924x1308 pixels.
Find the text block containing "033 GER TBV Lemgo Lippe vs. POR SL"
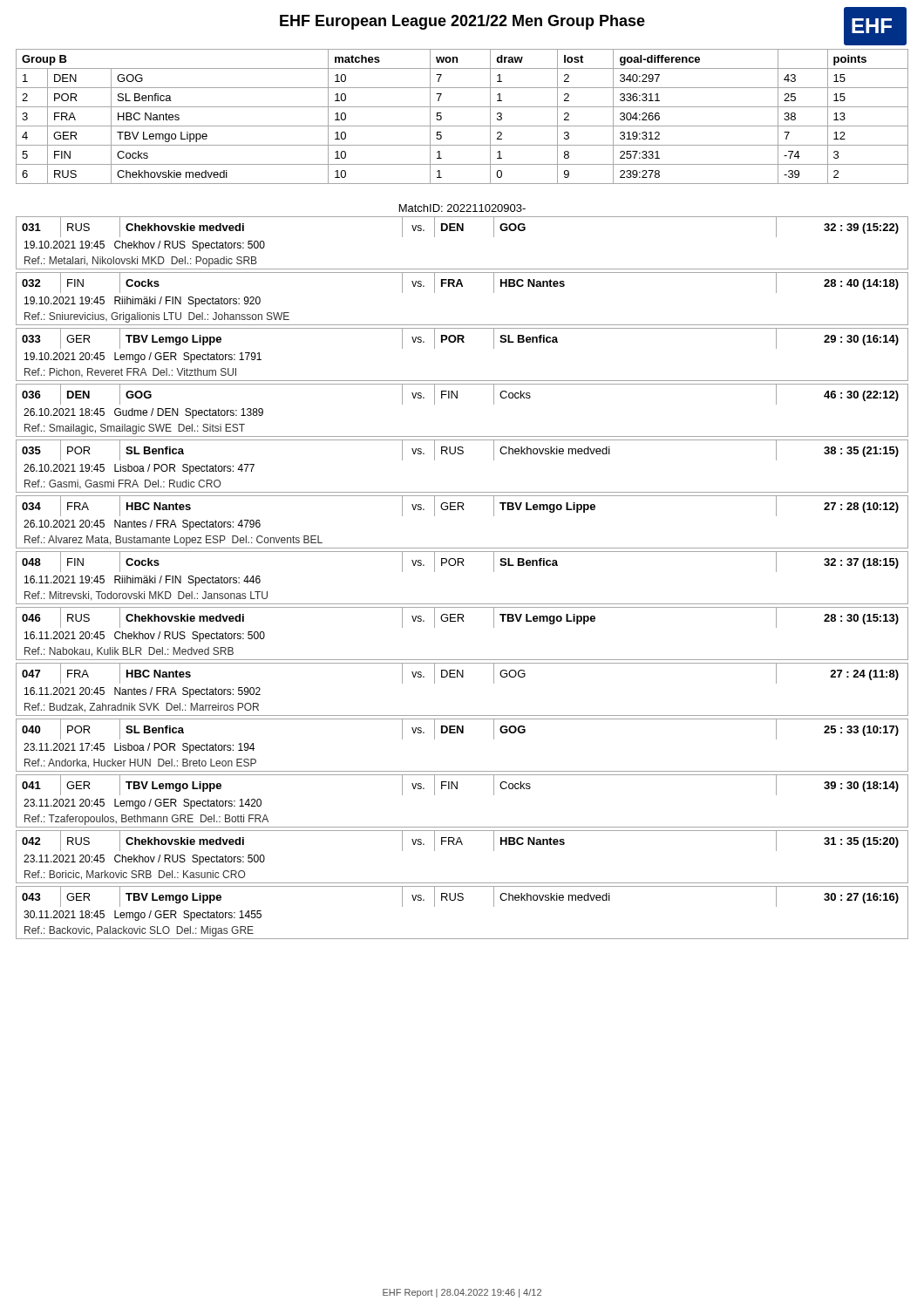point(462,354)
